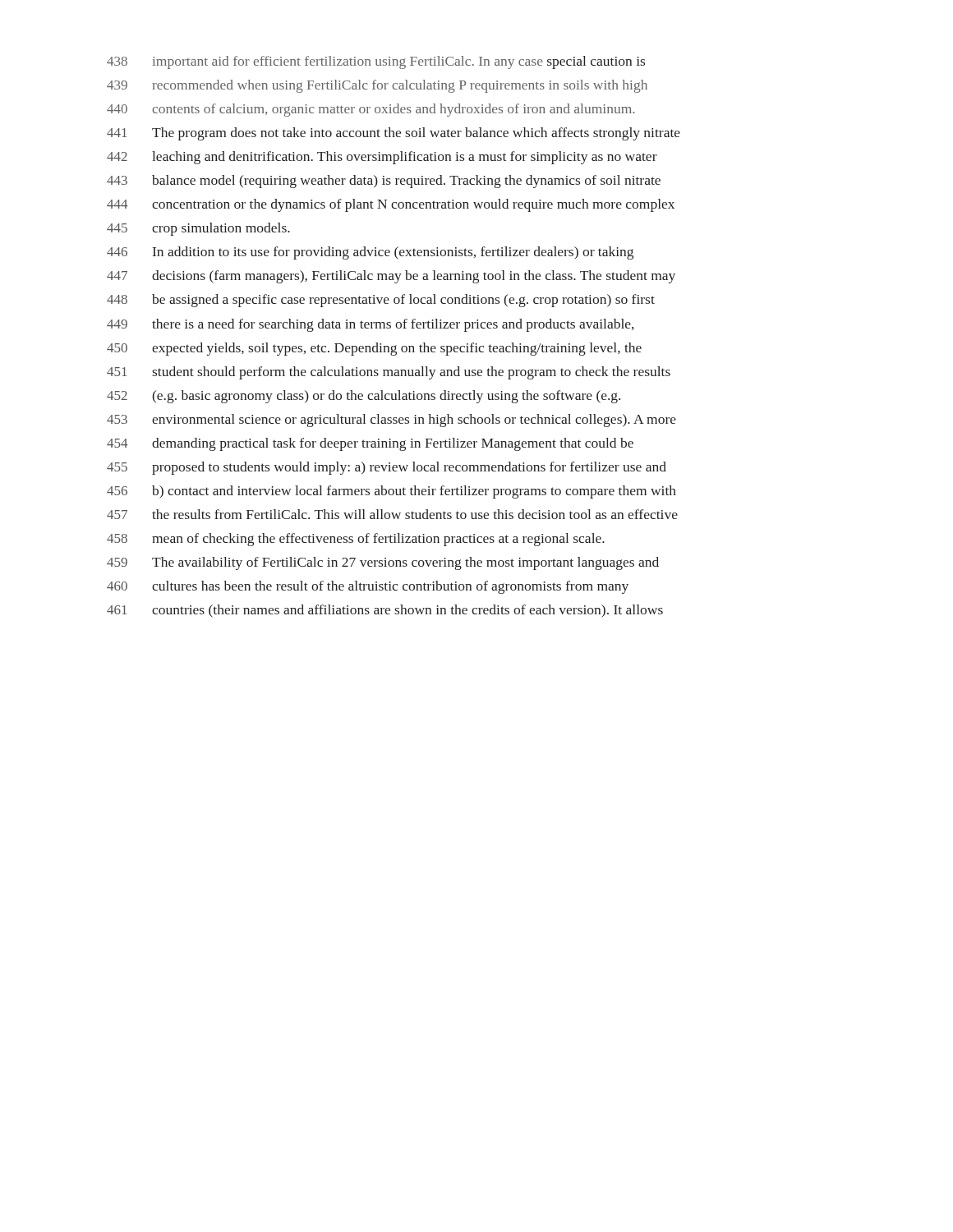Find the text block with the text "447 decisions (farm managers), FertiliCalc"
The height and width of the screenshot is (1232, 953).
[476, 276]
